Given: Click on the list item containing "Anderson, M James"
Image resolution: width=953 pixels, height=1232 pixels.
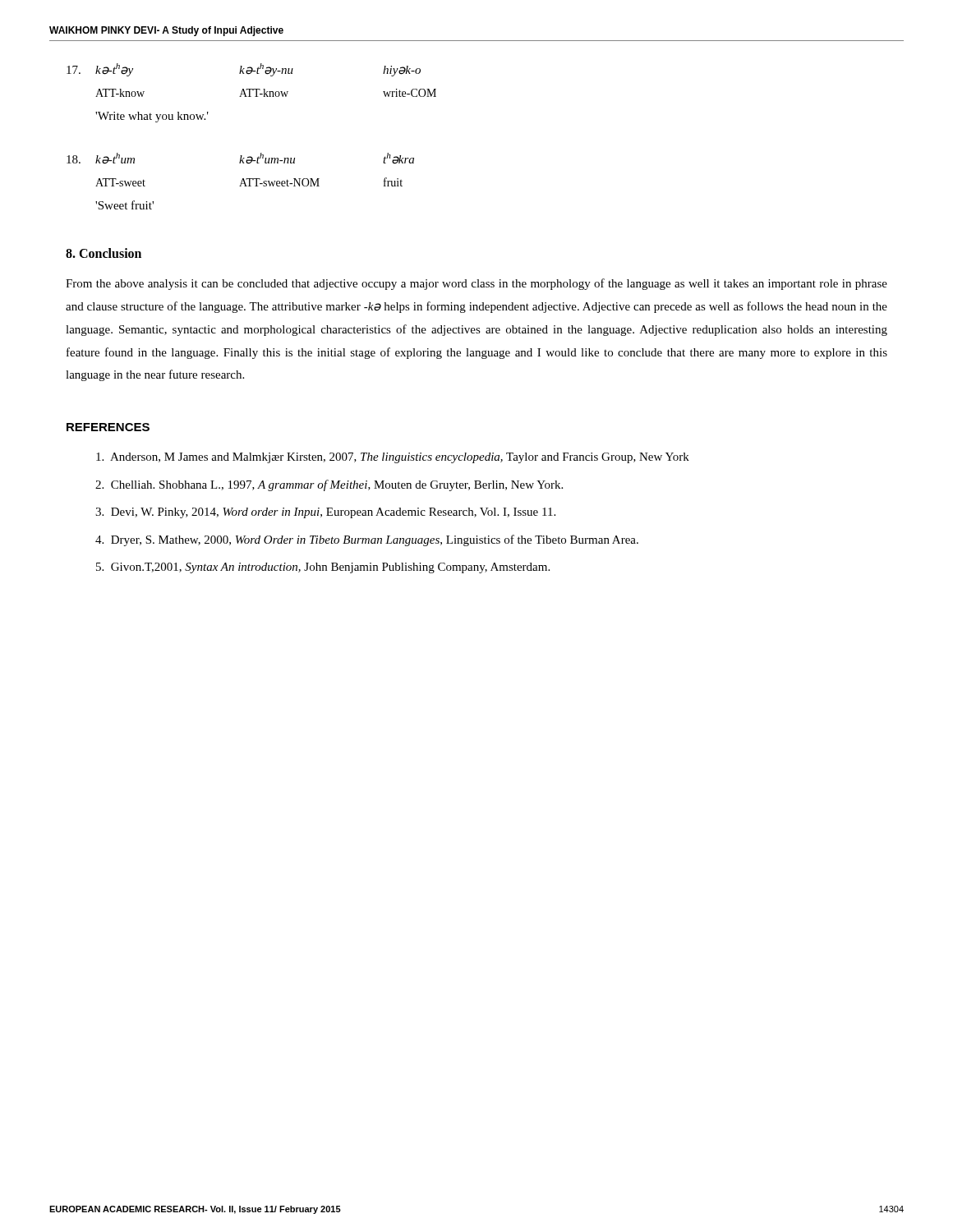Looking at the screenshot, I should coord(392,457).
